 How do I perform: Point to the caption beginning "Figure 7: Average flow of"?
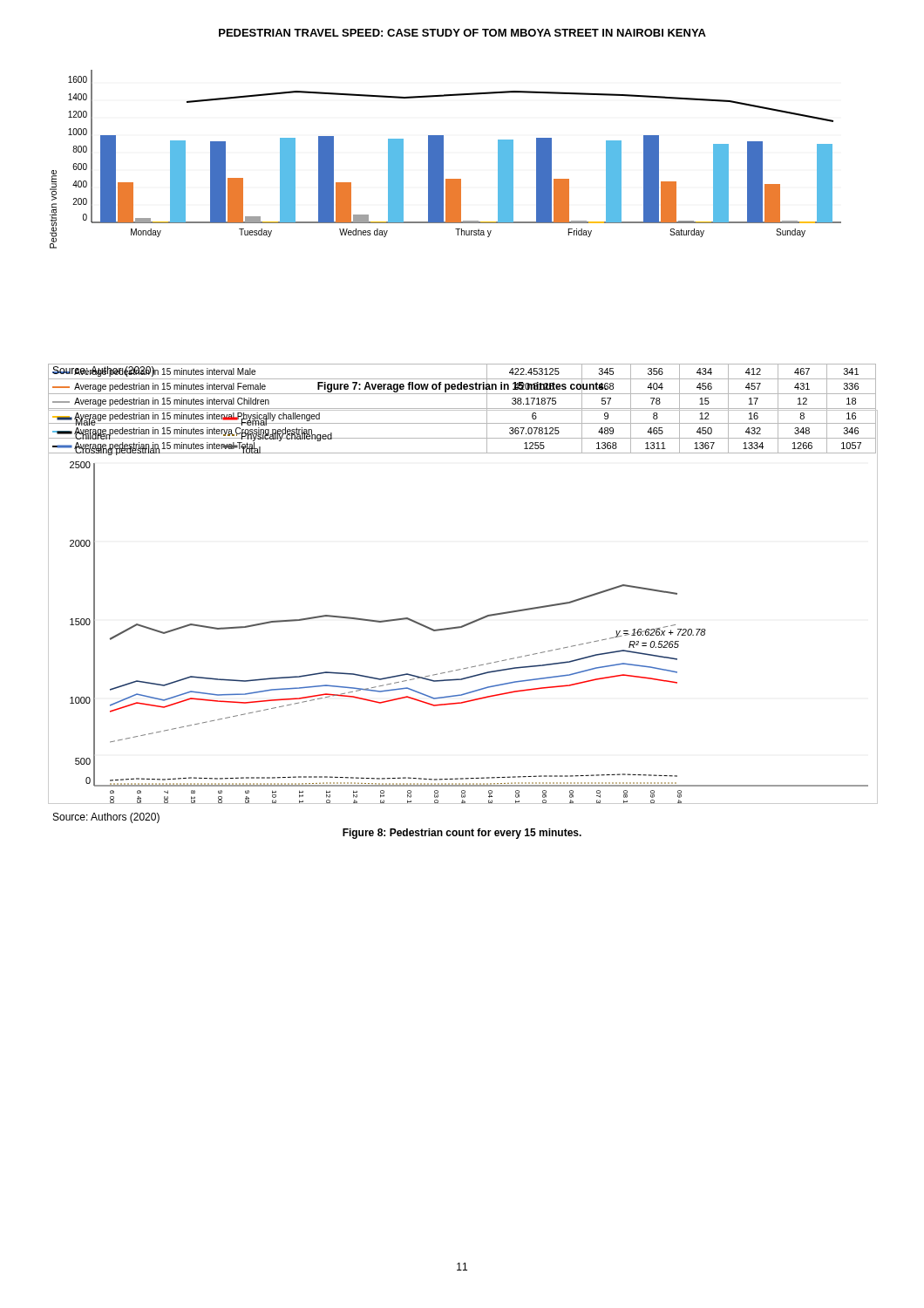tap(462, 386)
